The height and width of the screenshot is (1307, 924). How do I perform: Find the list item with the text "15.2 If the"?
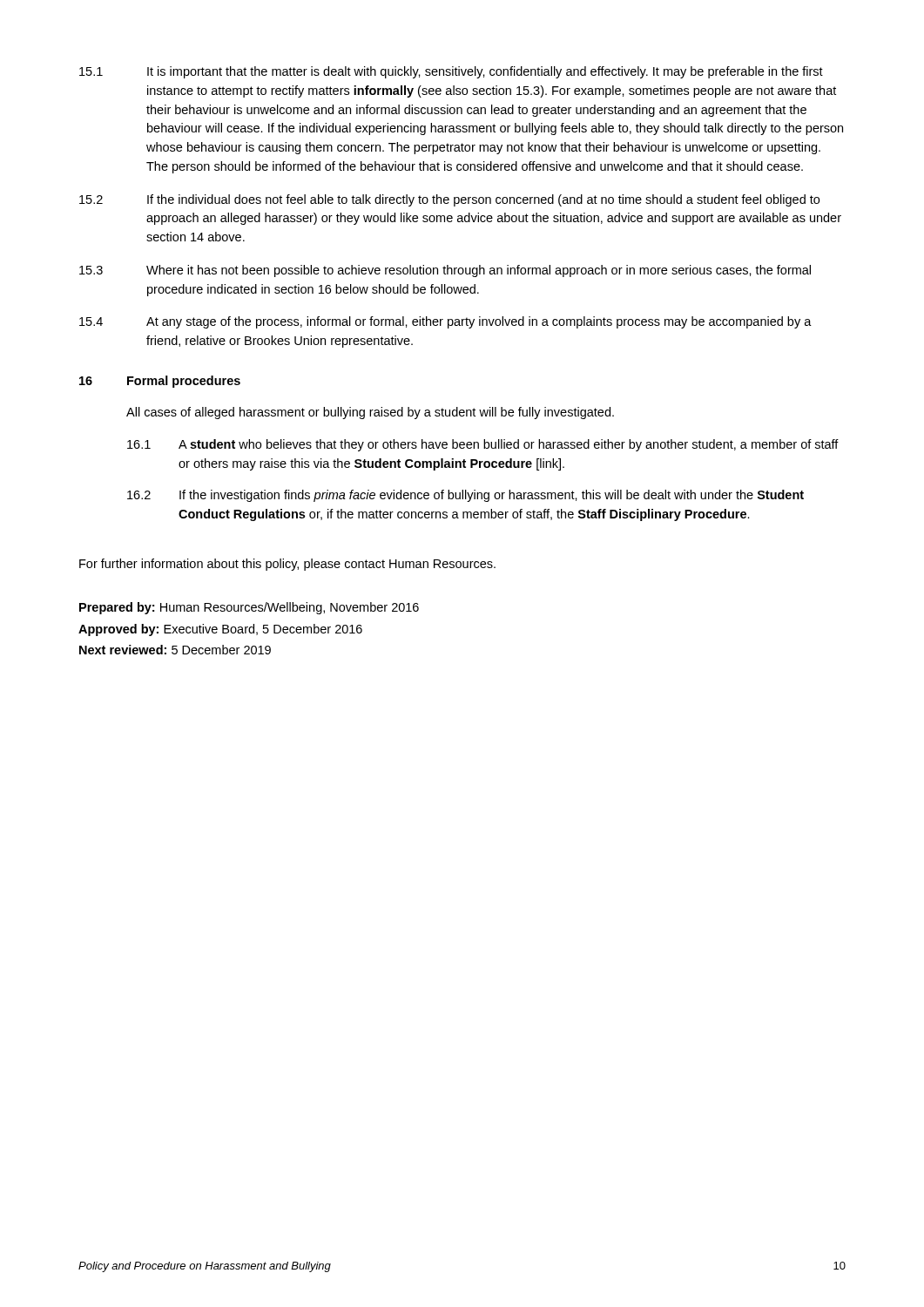(462, 219)
